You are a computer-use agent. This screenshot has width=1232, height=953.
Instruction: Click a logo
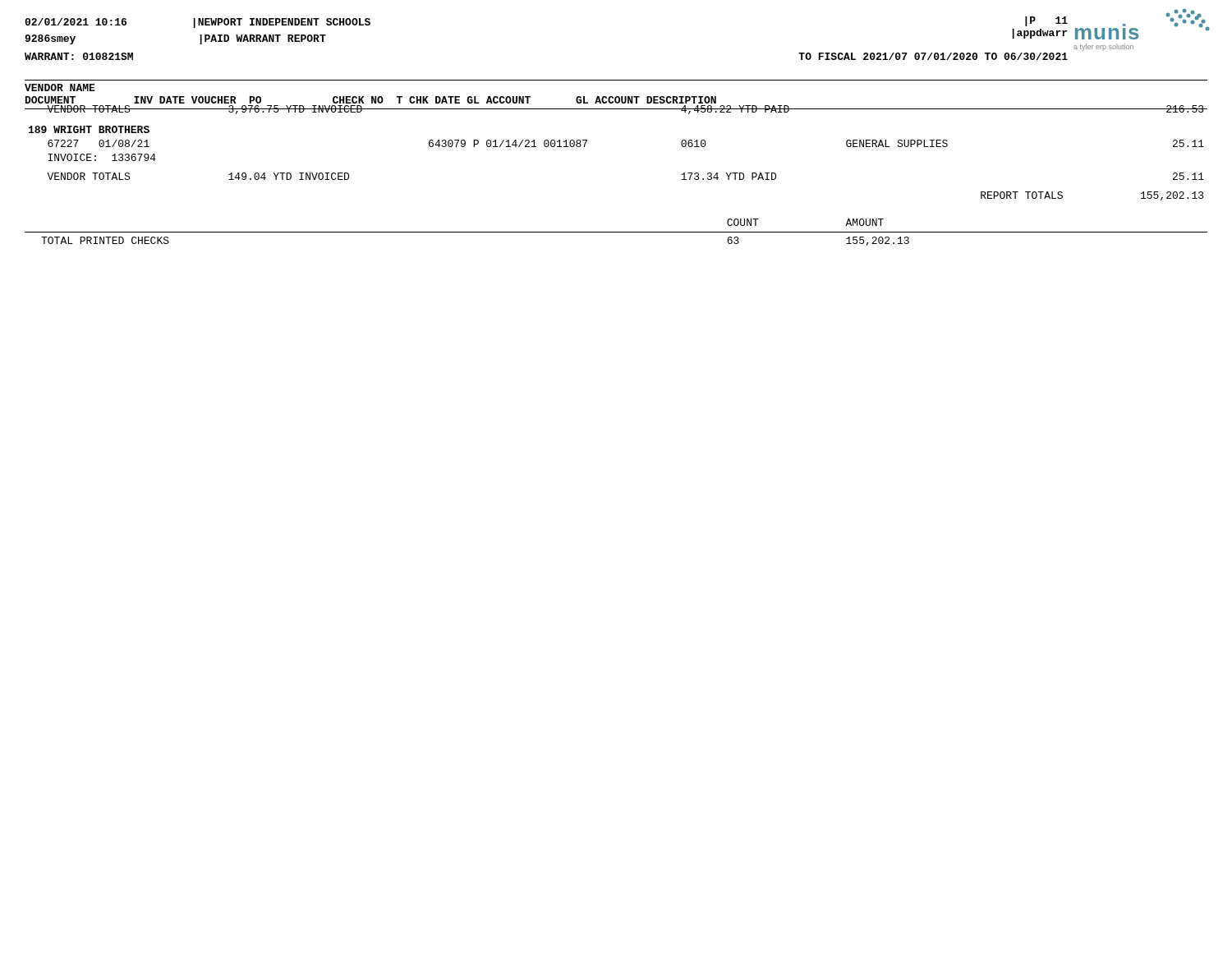[1143, 30]
